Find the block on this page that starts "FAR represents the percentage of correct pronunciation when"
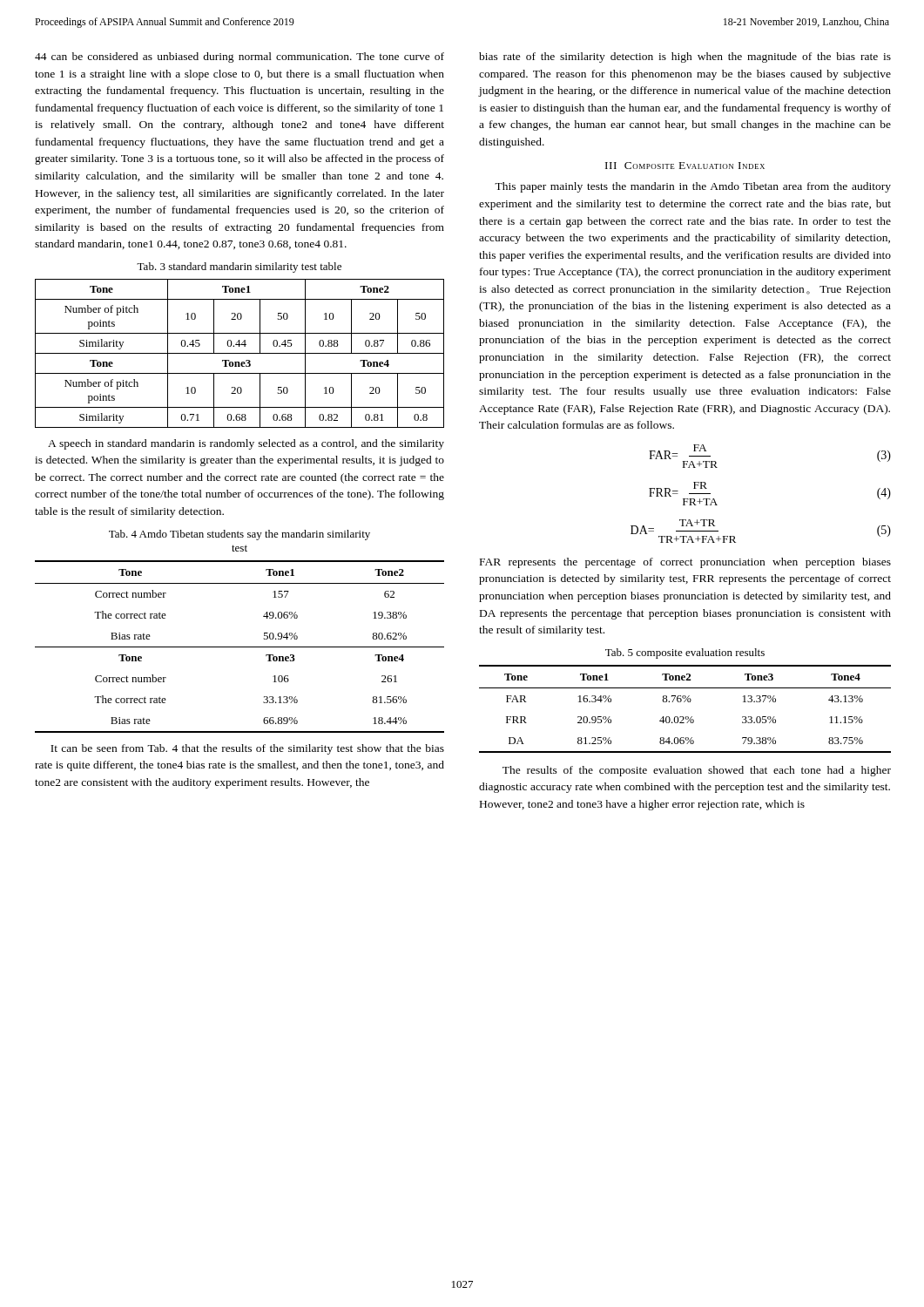This screenshot has width=924, height=1307. click(685, 595)
